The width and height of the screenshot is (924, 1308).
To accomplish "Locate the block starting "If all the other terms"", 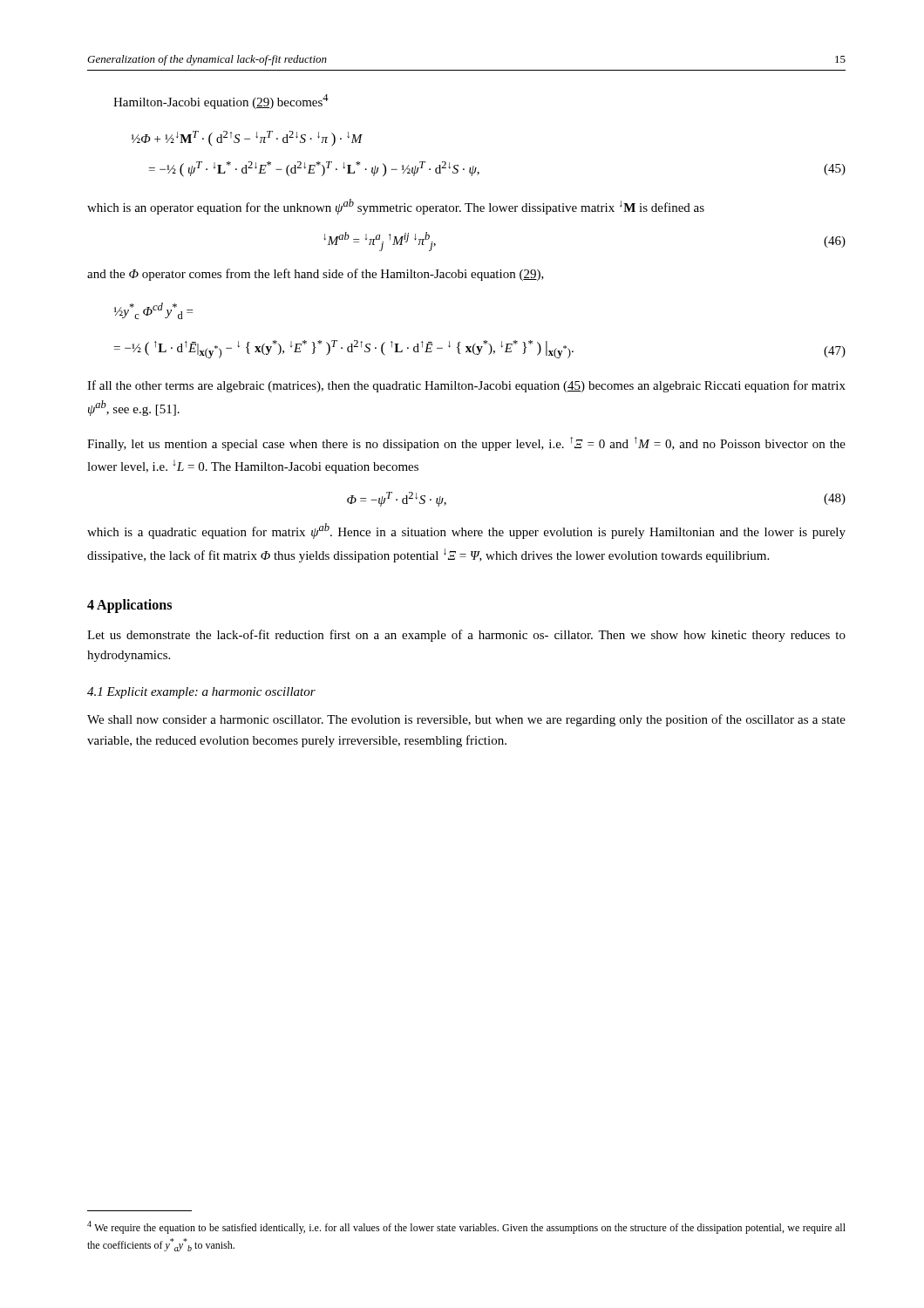I will [466, 397].
